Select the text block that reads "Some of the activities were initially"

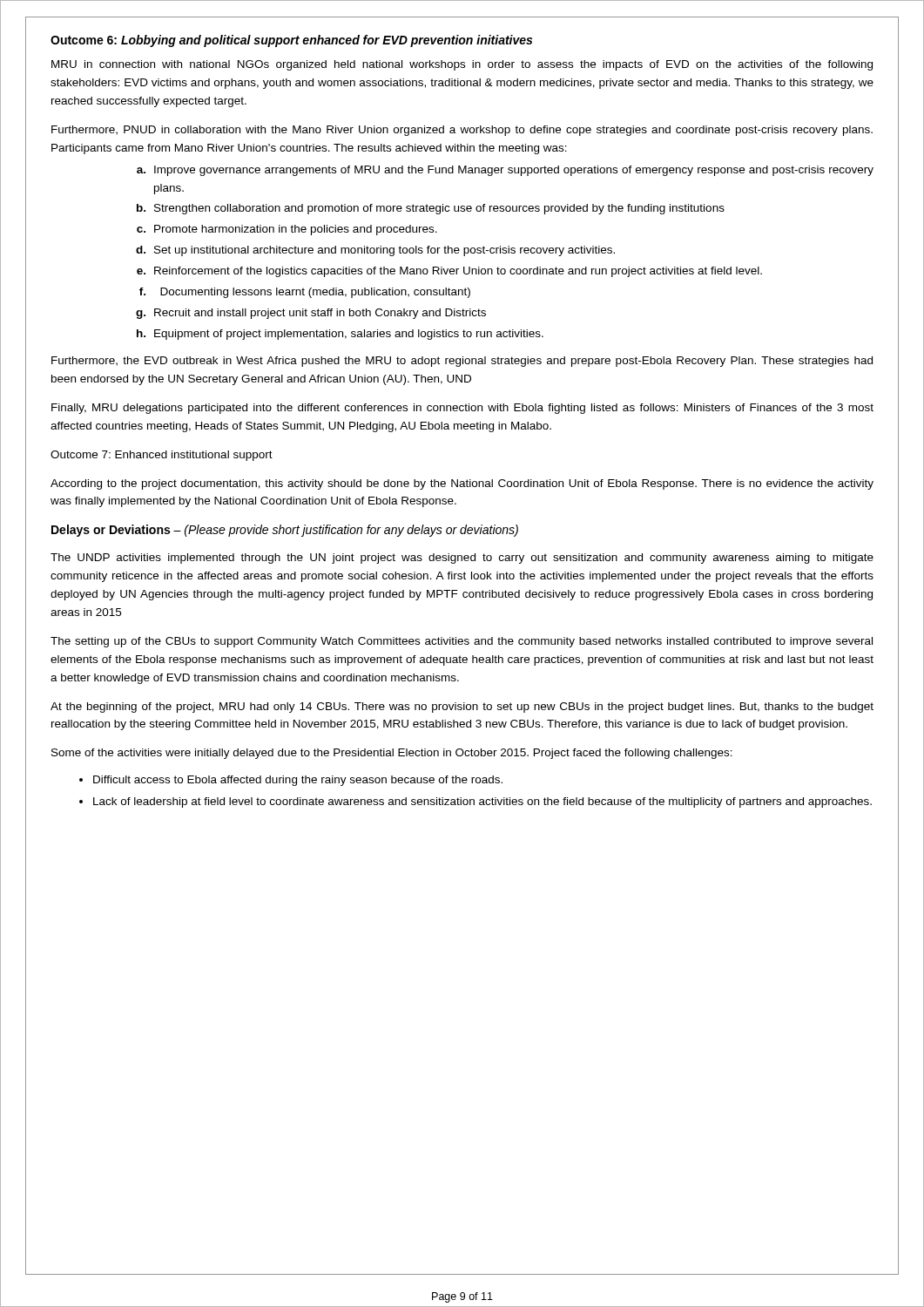coord(392,753)
